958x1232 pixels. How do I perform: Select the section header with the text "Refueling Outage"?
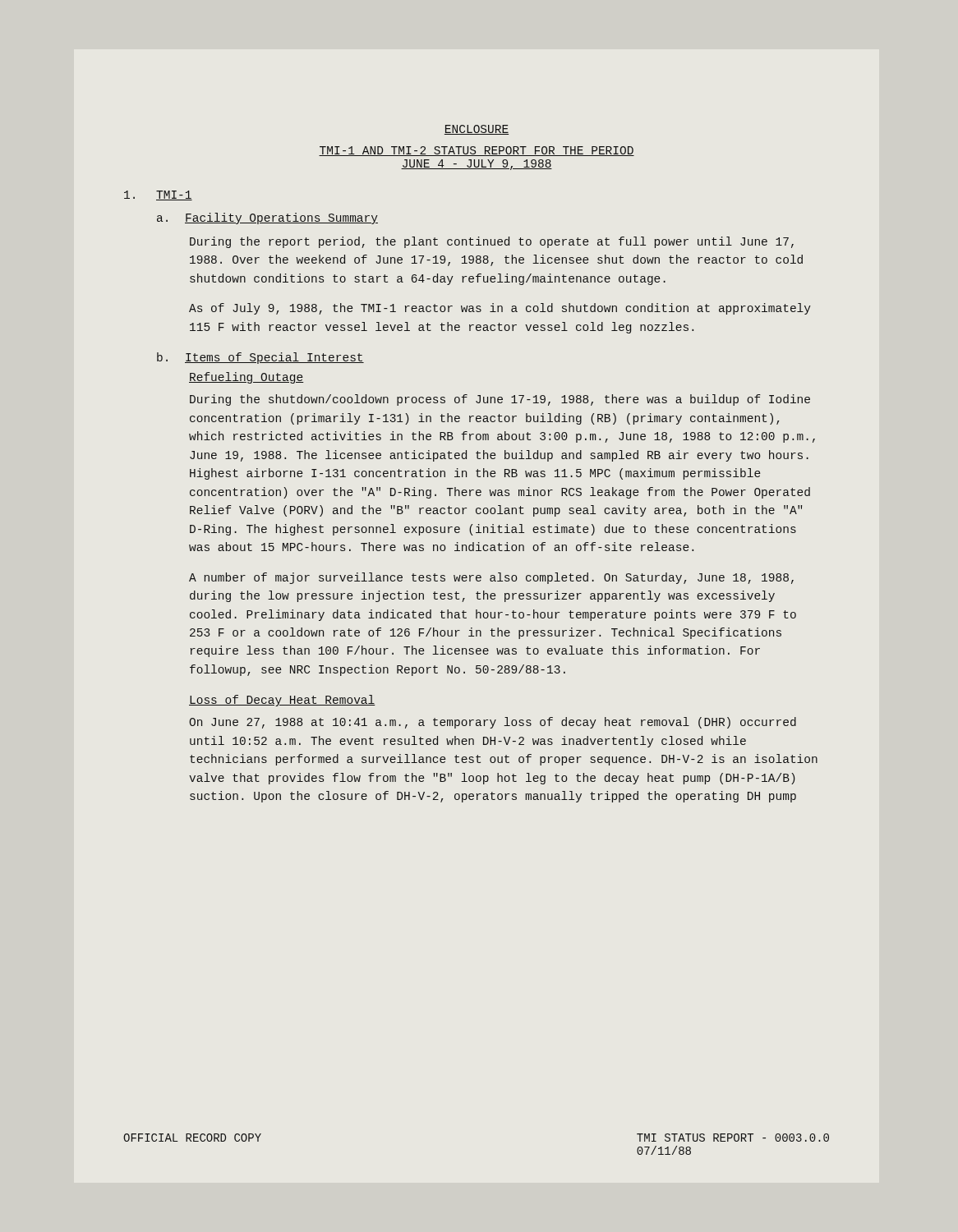pos(246,378)
